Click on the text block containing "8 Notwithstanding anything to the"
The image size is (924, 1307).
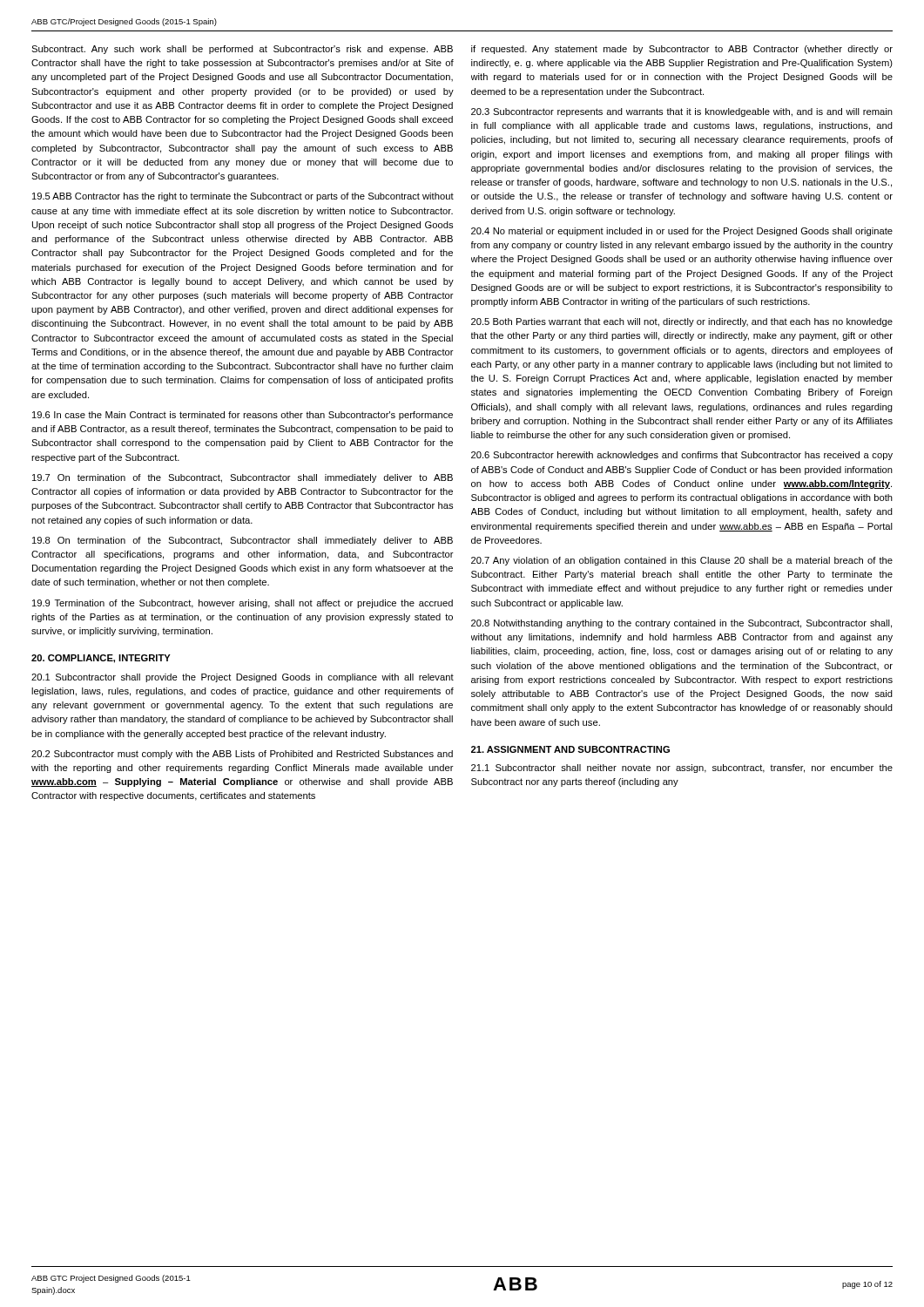[x=682, y=672]
